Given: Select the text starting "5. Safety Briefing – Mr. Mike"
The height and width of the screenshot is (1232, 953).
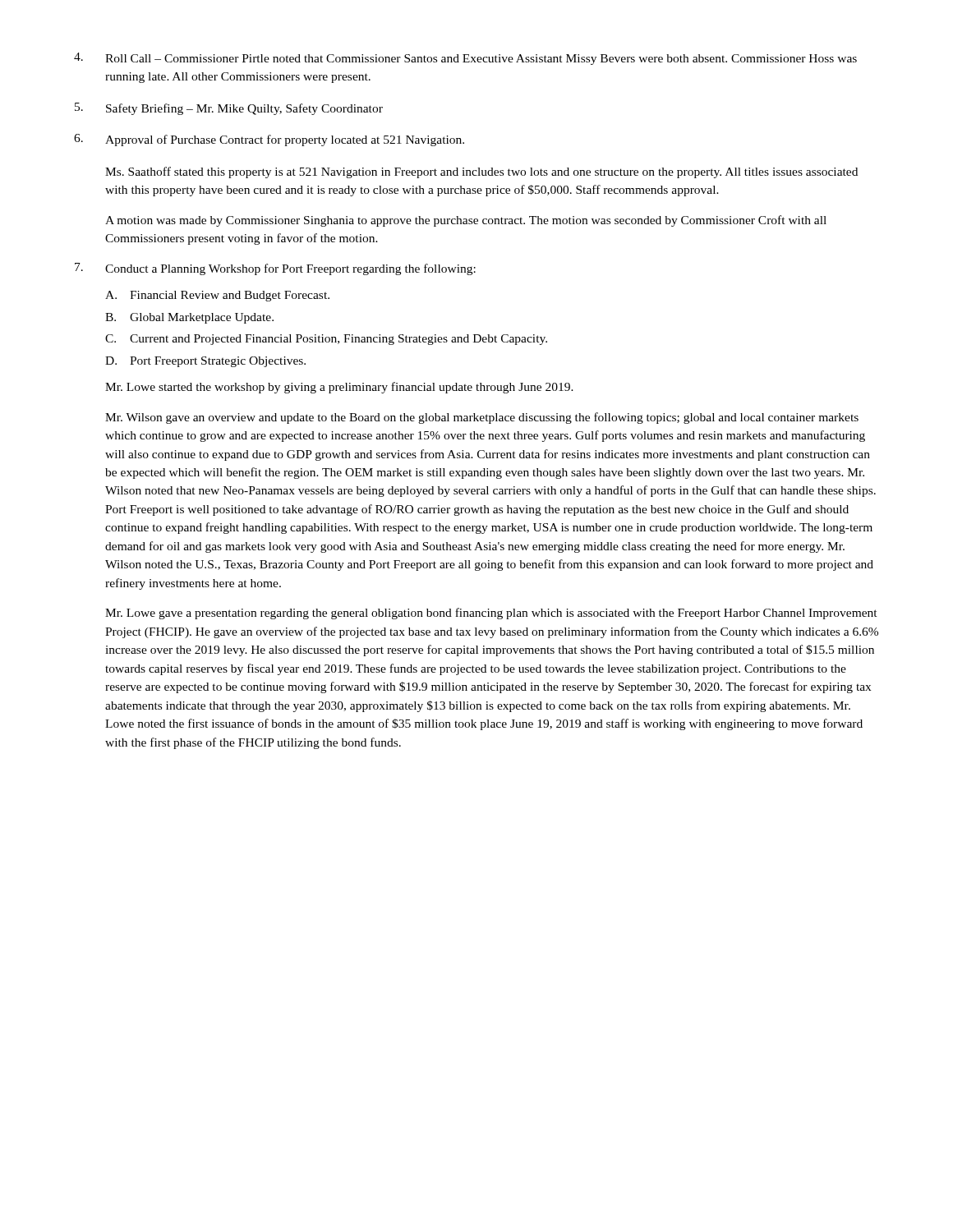Looking at the screenshot, I should coord(229,109).
